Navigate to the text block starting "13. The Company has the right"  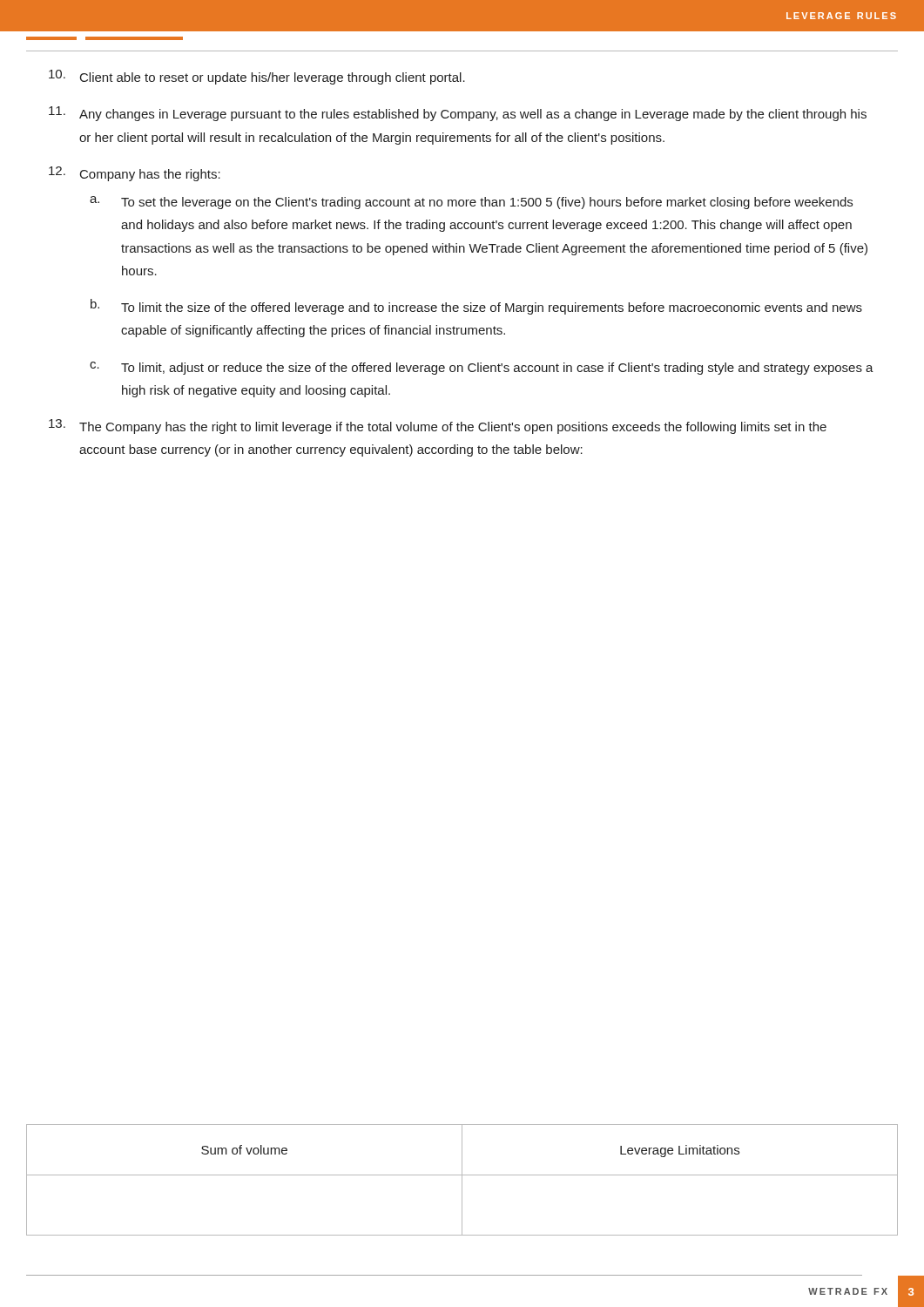[x=462, y=438]
